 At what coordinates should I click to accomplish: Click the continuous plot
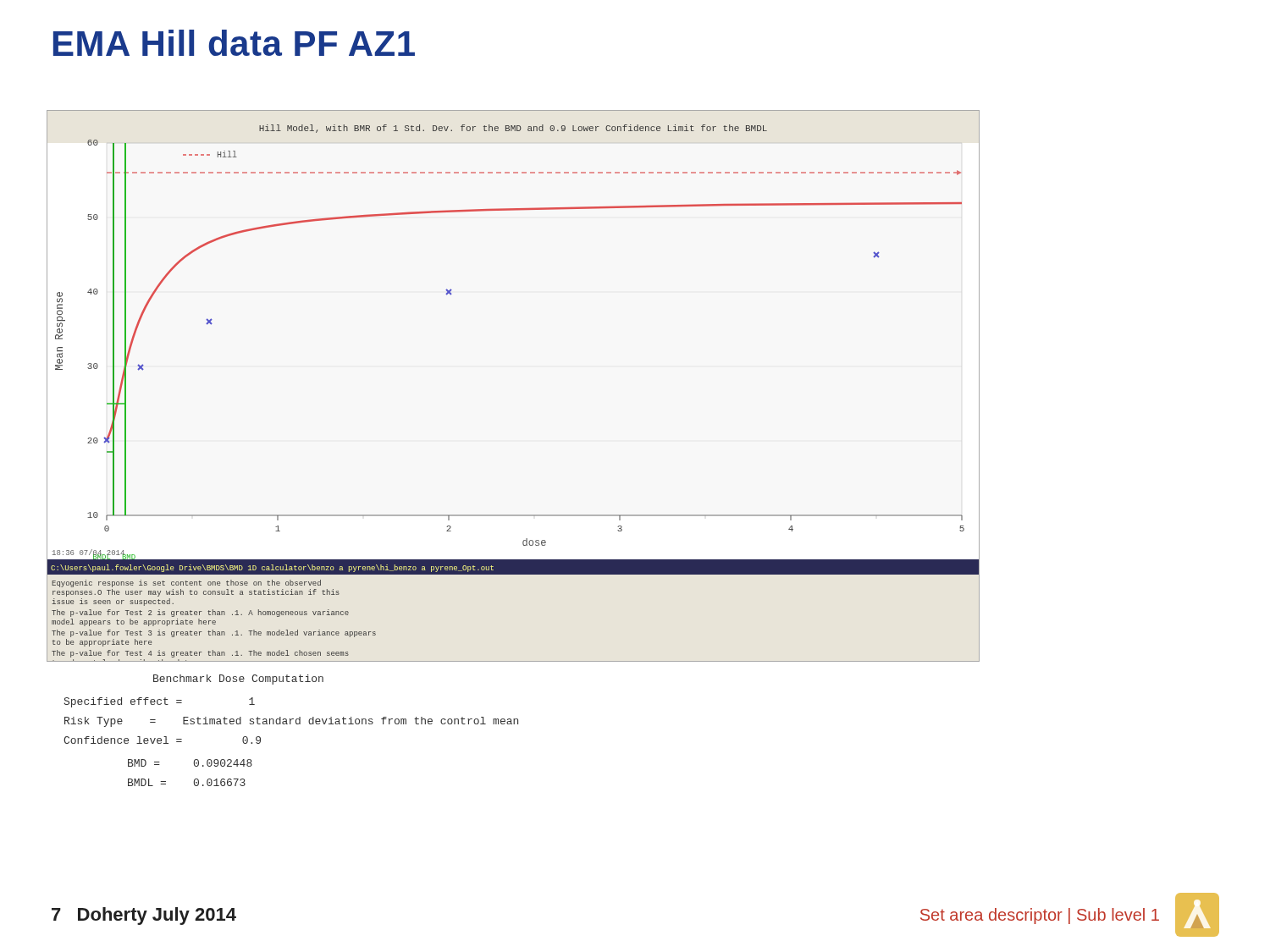[513, 386]
